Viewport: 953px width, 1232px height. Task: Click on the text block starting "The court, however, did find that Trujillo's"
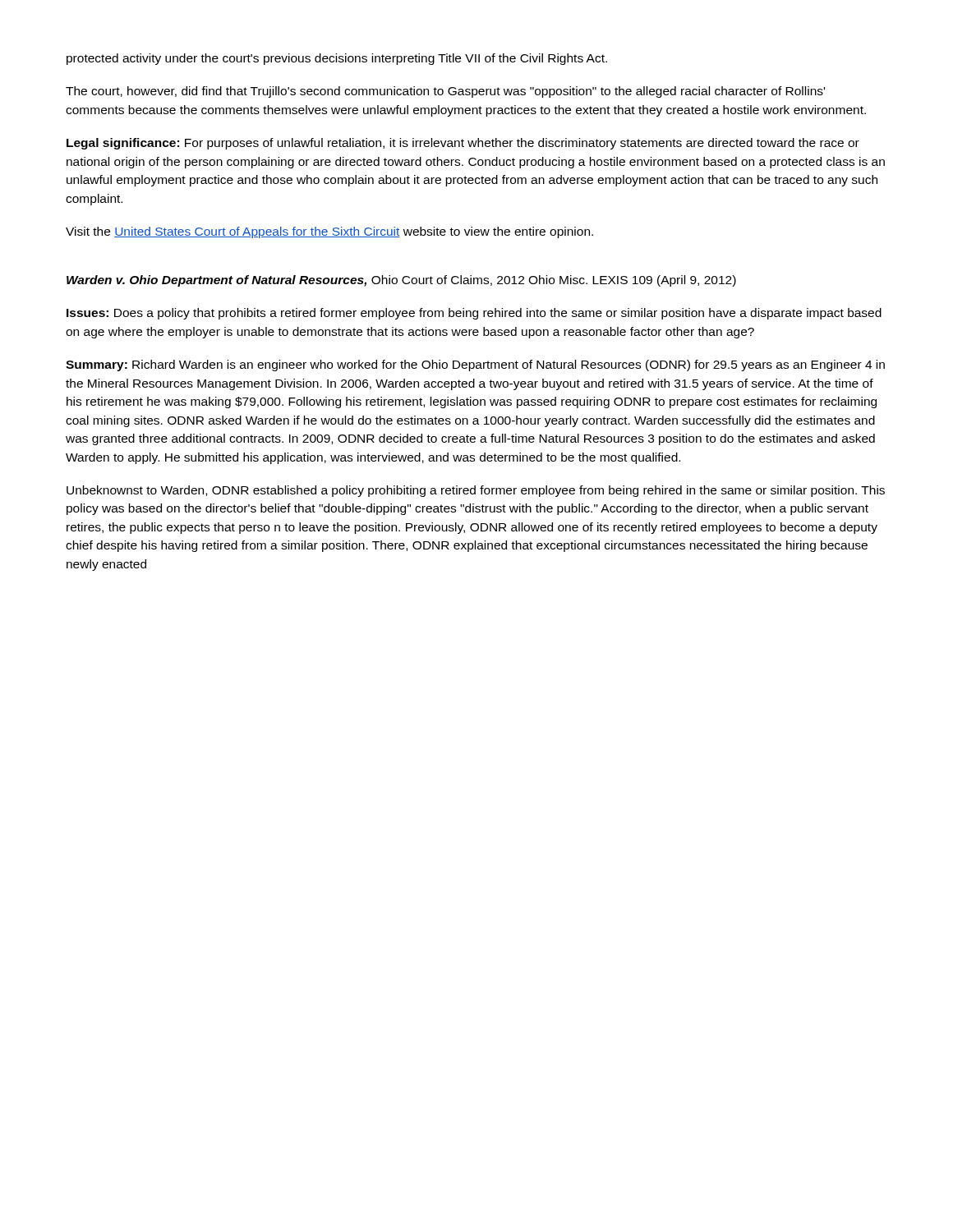click(x=466, y=100)
